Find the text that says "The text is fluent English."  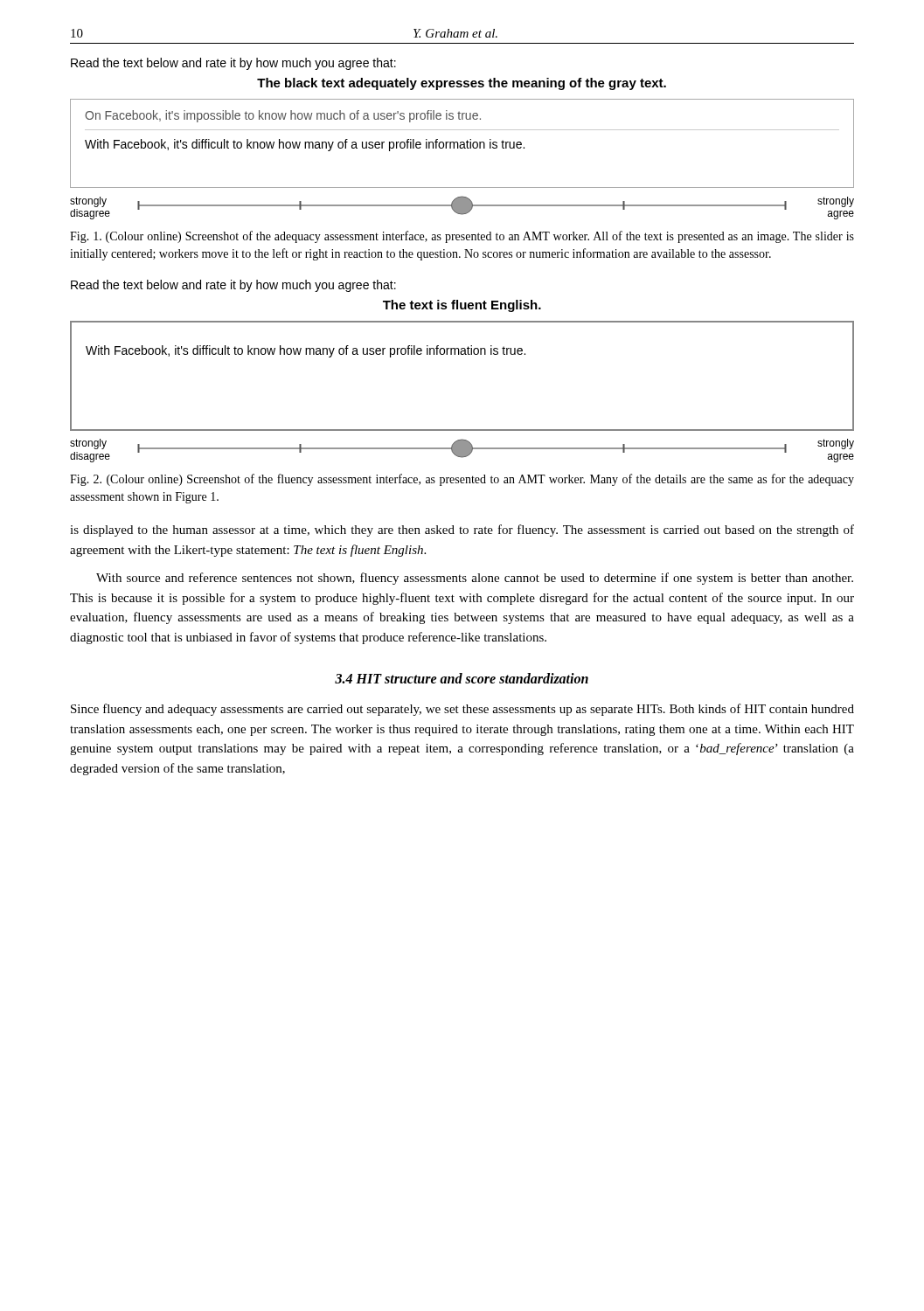click(462, 304)
